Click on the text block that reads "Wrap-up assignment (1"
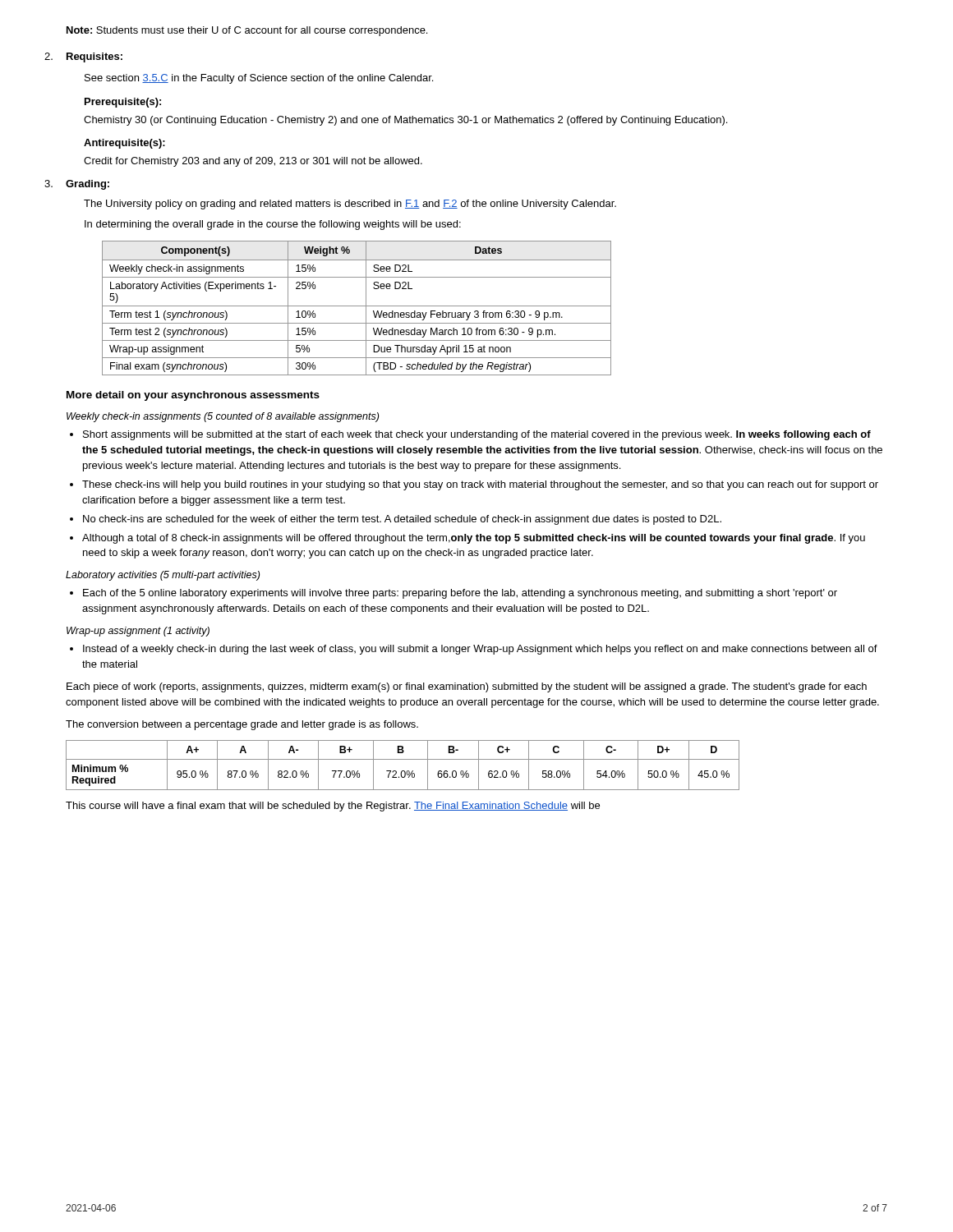Image resolution: width=953 pixels, height=1232 pixels. coord(138,632)
